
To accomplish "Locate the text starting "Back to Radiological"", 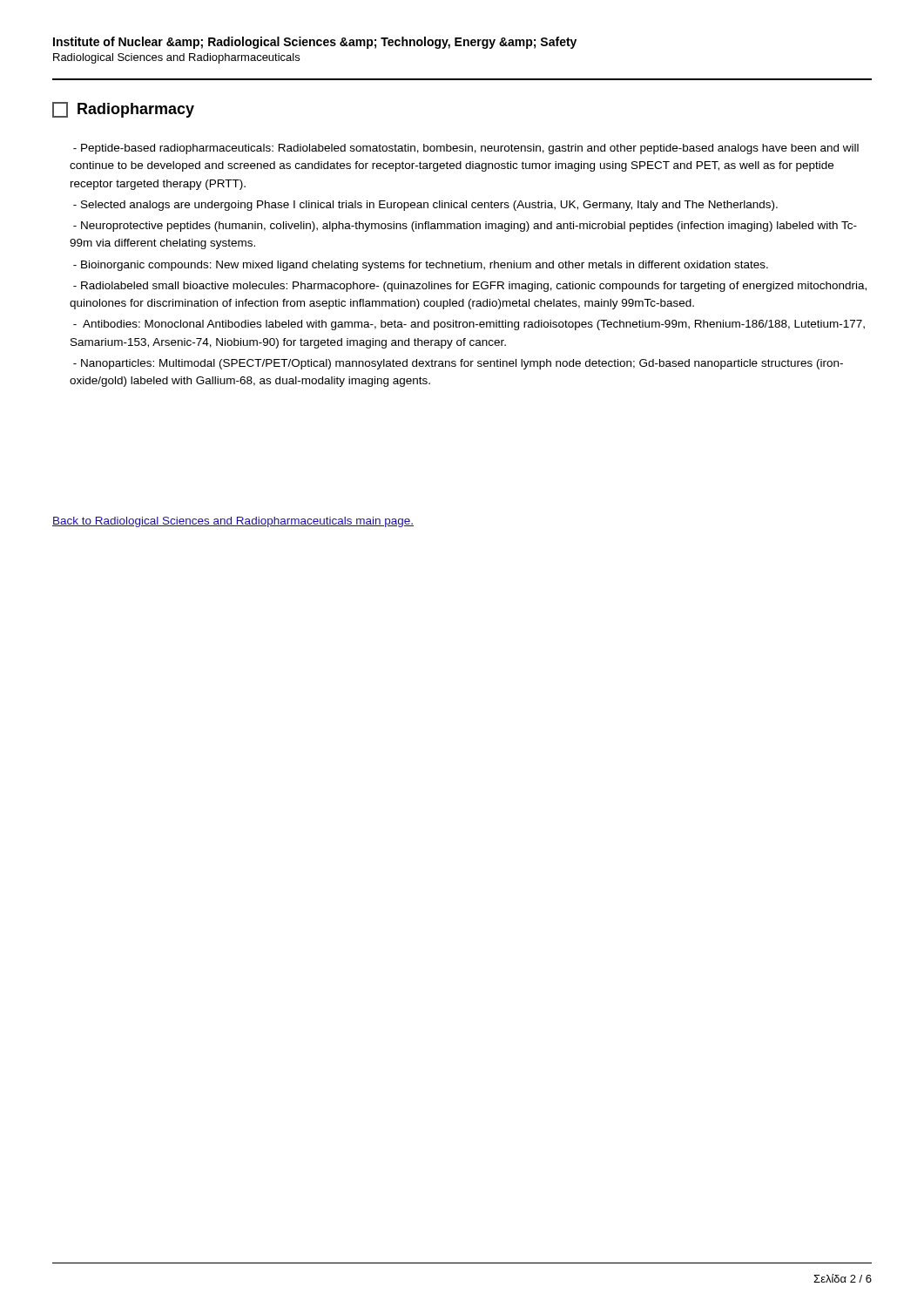I will tap(233, 521).
